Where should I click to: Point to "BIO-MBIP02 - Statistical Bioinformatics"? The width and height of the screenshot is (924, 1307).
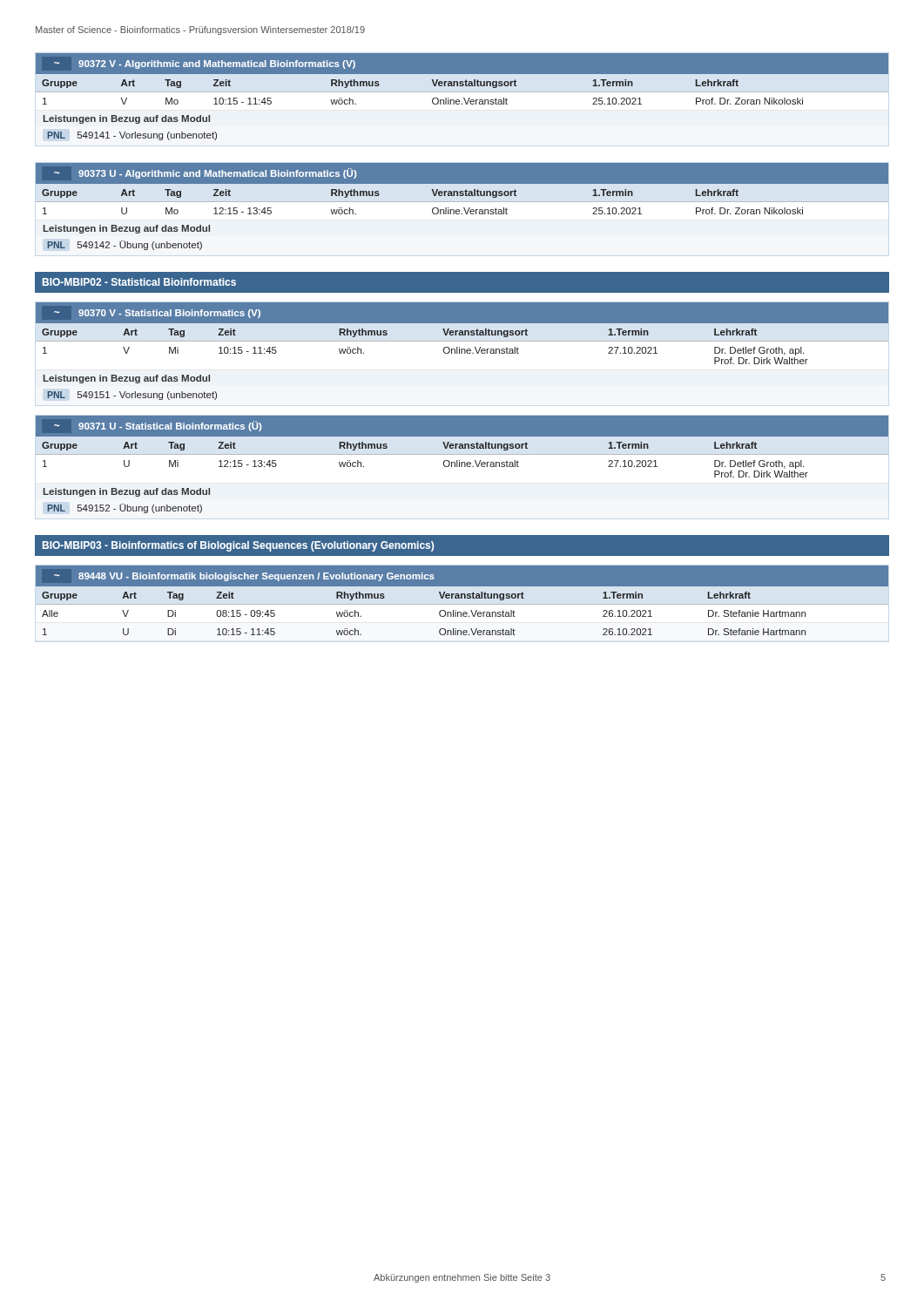139,282
